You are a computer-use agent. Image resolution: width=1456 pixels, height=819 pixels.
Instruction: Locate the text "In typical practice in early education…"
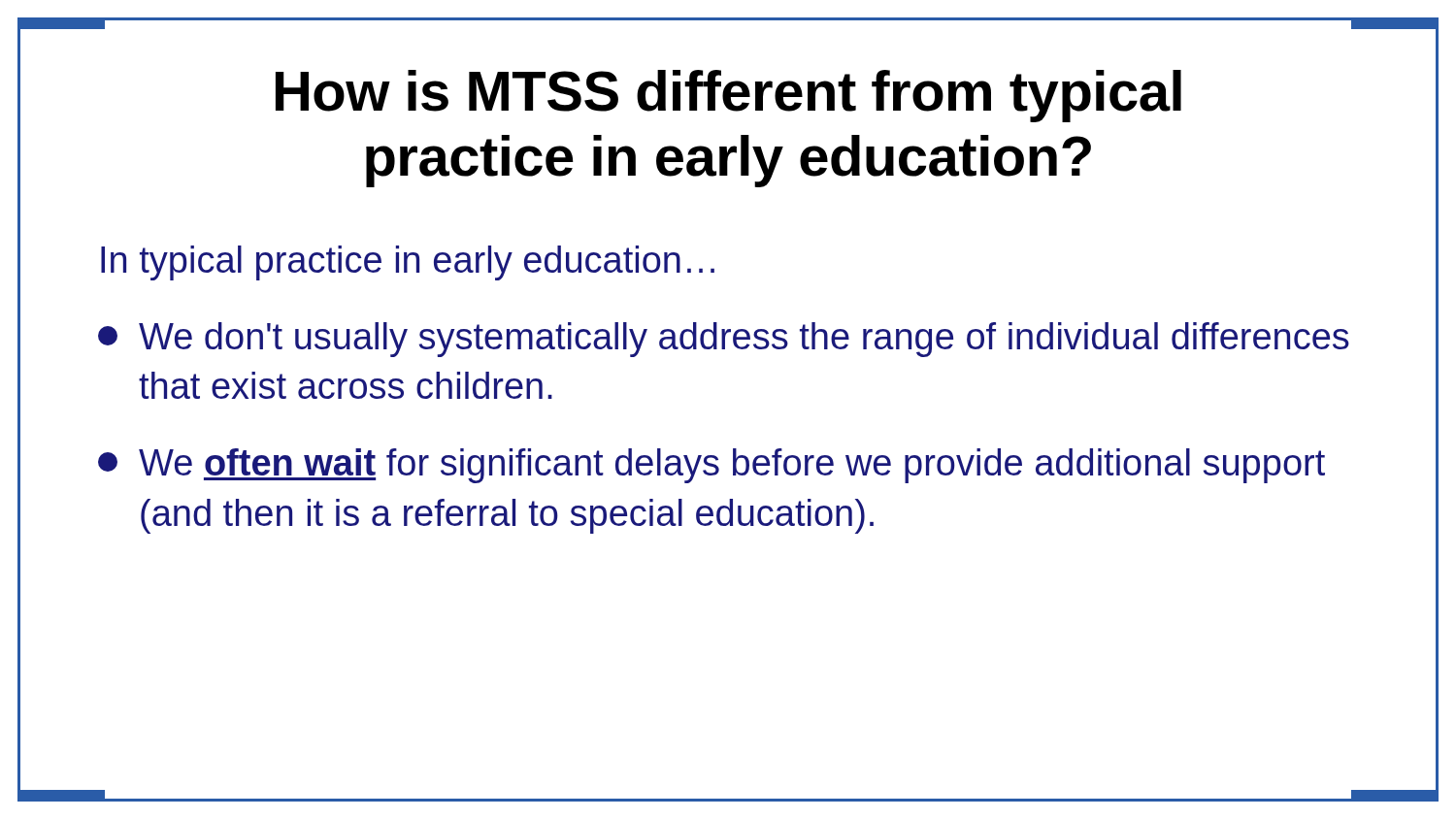coord(409,260)
